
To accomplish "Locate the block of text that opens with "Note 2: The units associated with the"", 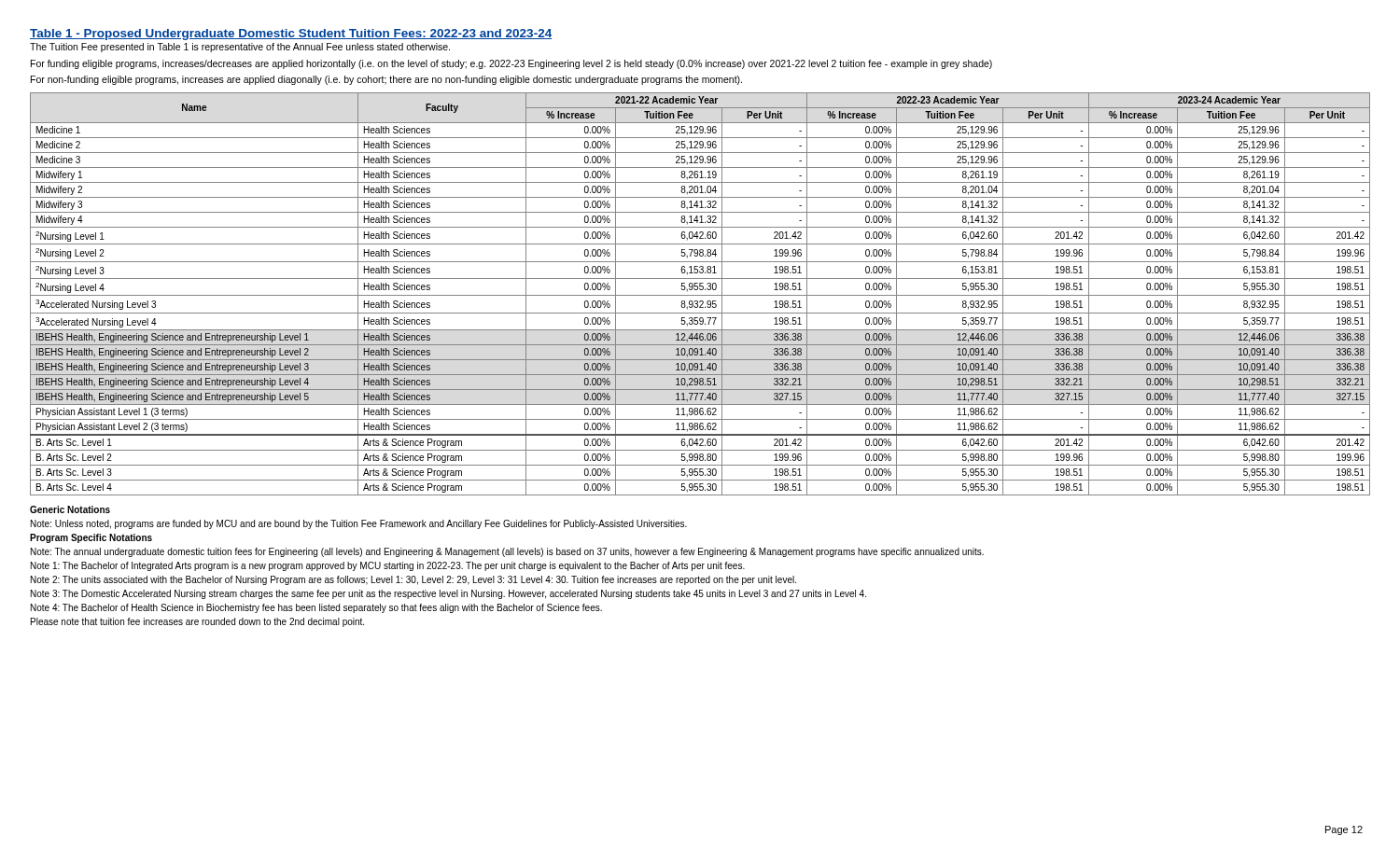I will (x=413, y=580).
